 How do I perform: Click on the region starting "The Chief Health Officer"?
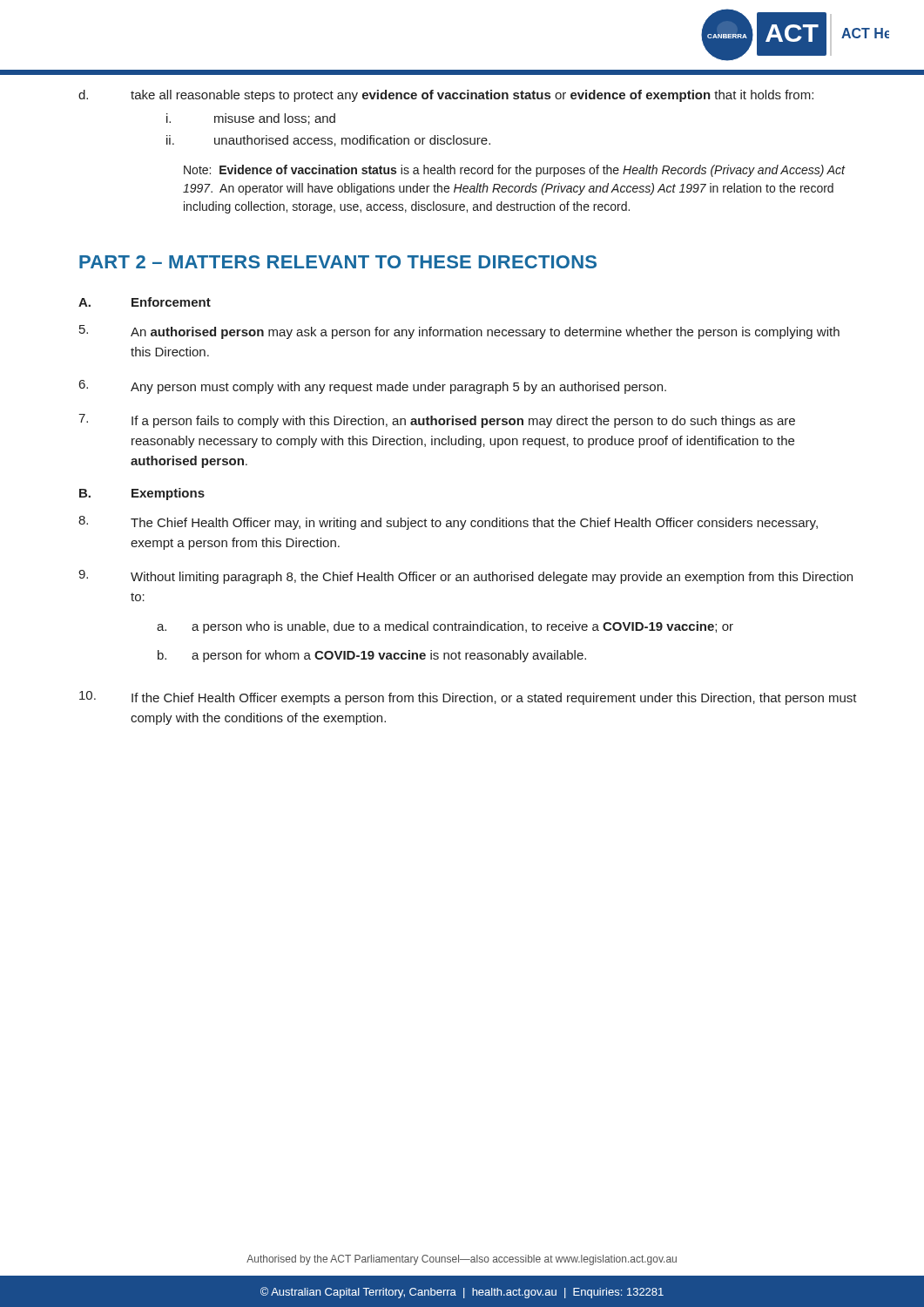[x=471, y=532]
